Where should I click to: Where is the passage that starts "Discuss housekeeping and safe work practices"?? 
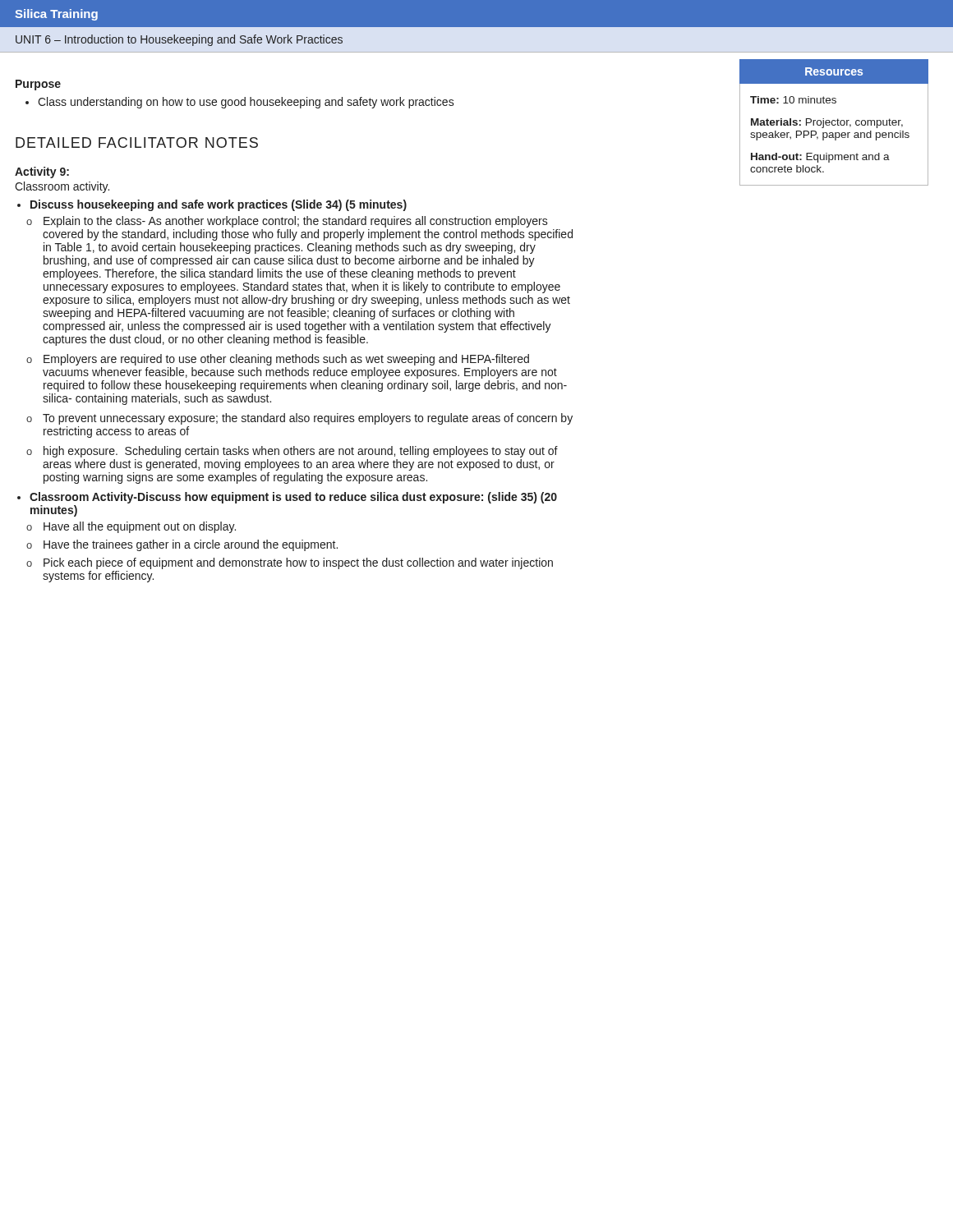301,341
